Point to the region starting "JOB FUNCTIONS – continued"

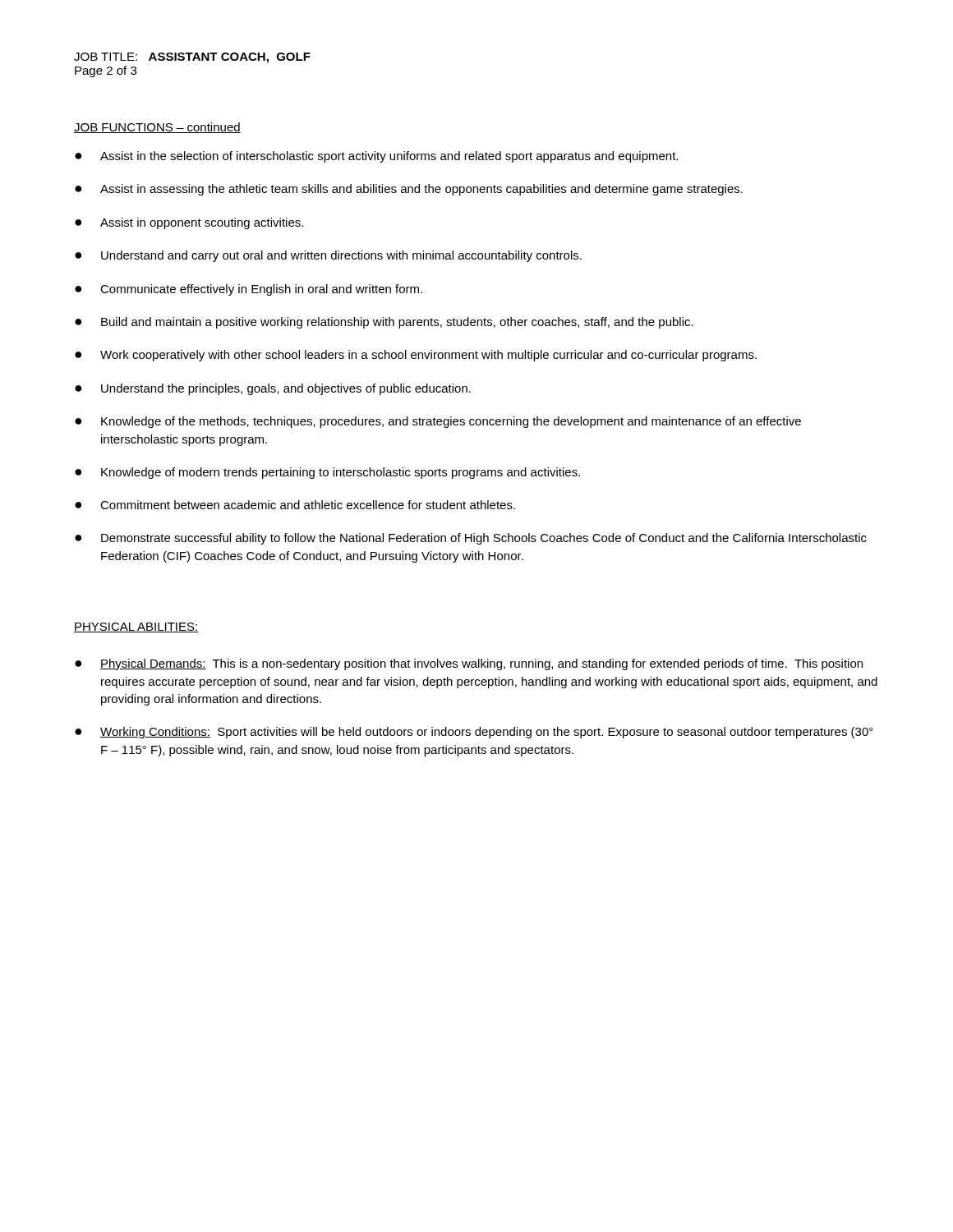157,127
